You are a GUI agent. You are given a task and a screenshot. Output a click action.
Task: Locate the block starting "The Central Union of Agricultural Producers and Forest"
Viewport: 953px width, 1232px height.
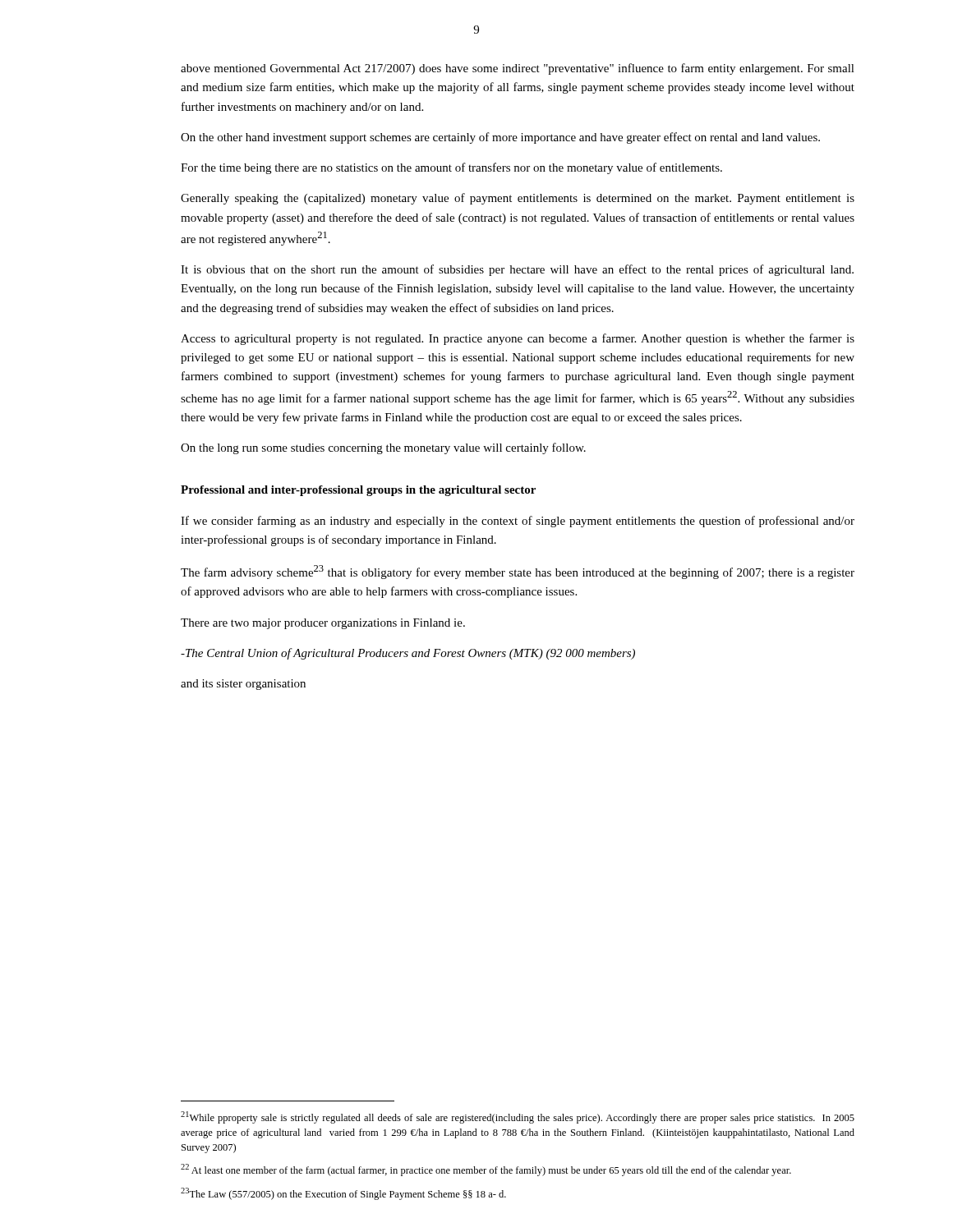tap(408, 653)
